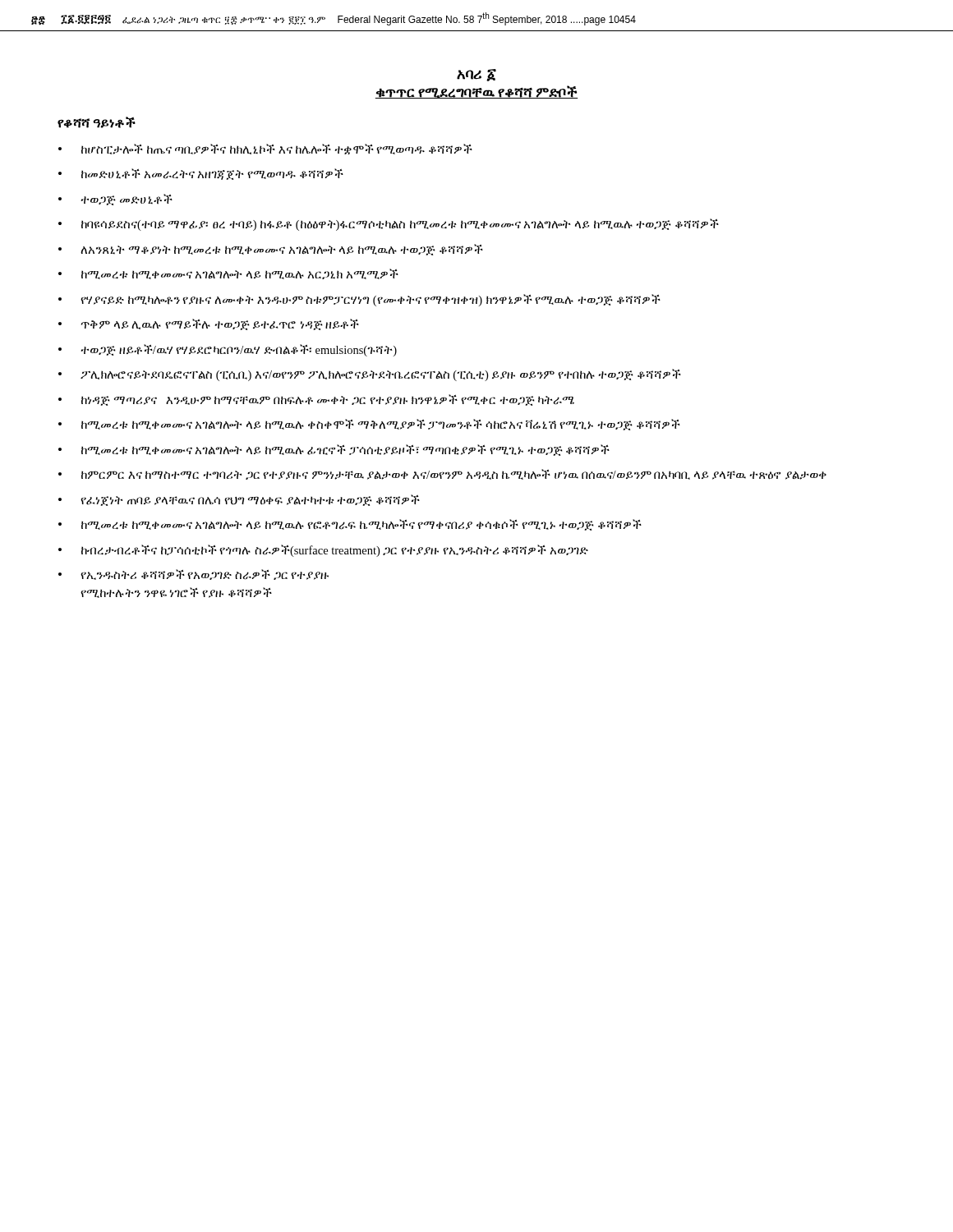The height and width of the screenshot is (1232, 953).
Task: Point to the block beginning "• ከብረታብረቶችና ከፓሳሰቲኮች የጎጣሉ ስራዎች(surface treatment) ጋር"
Action: pos(323,550)
